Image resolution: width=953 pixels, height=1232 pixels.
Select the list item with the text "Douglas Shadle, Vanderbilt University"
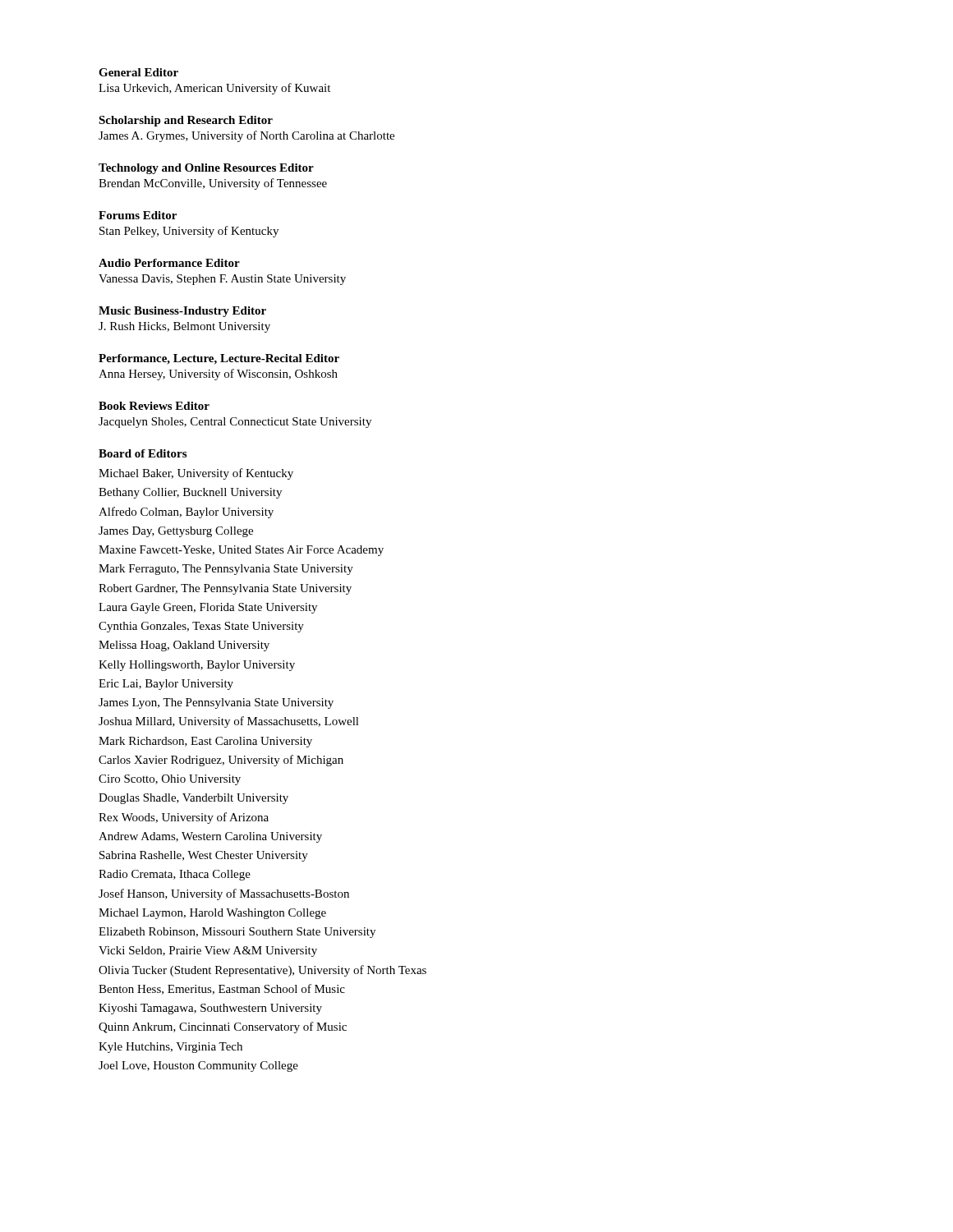(x=194, y=798)
